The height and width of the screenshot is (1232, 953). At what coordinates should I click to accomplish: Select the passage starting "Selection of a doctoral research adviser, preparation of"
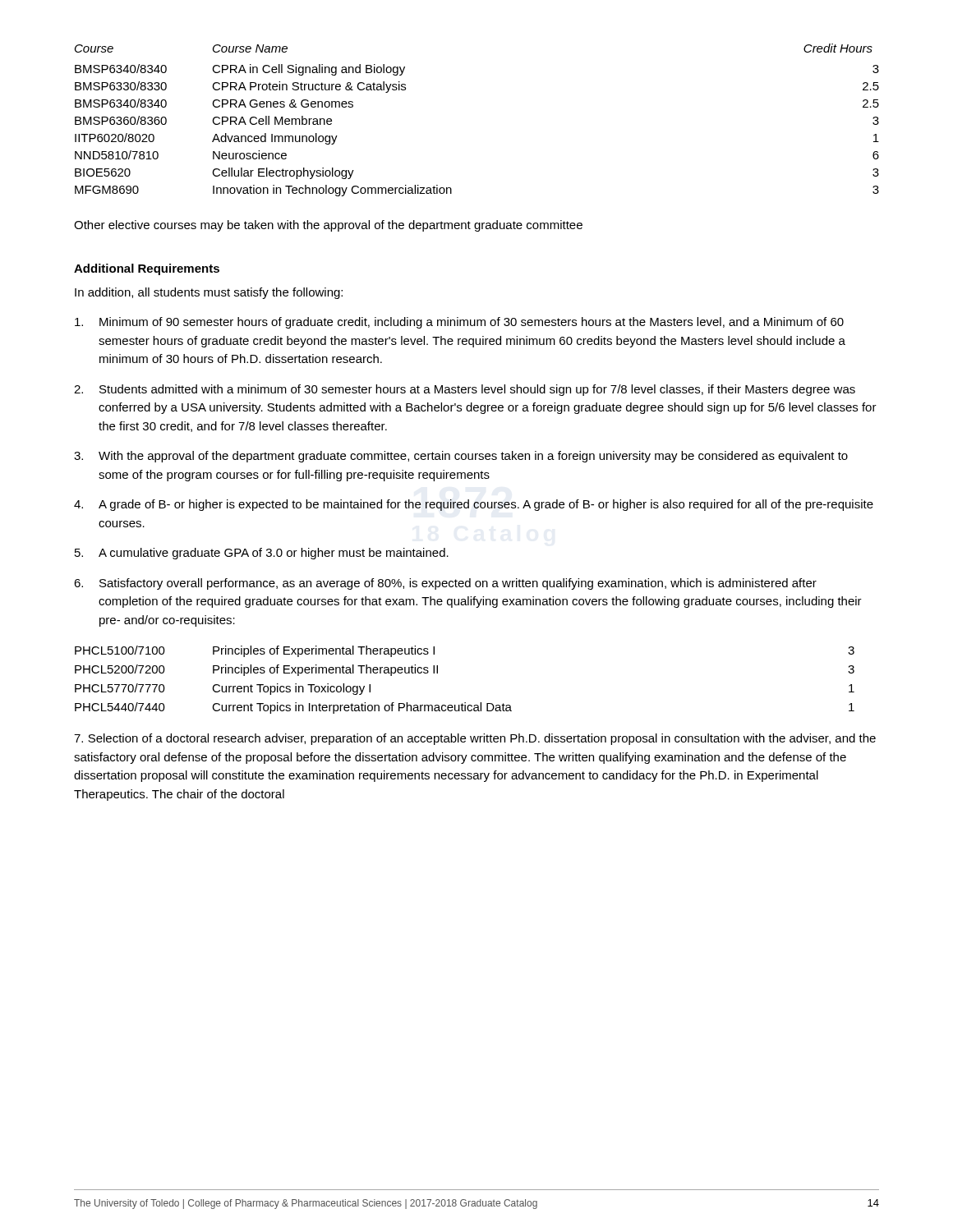(476, 766)
